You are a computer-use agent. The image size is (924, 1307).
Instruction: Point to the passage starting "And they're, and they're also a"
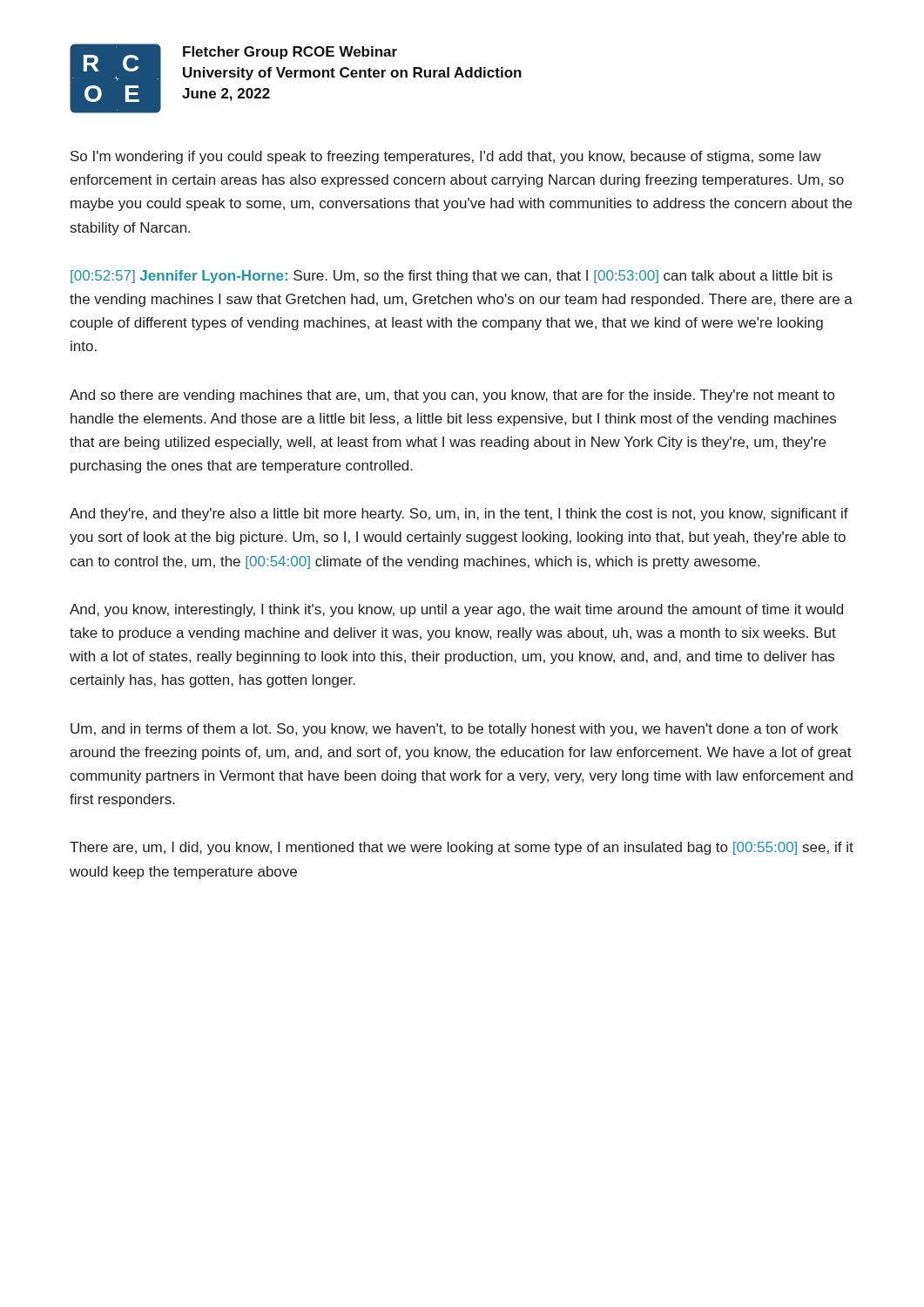pyautogui.click(x=459, y=538)
